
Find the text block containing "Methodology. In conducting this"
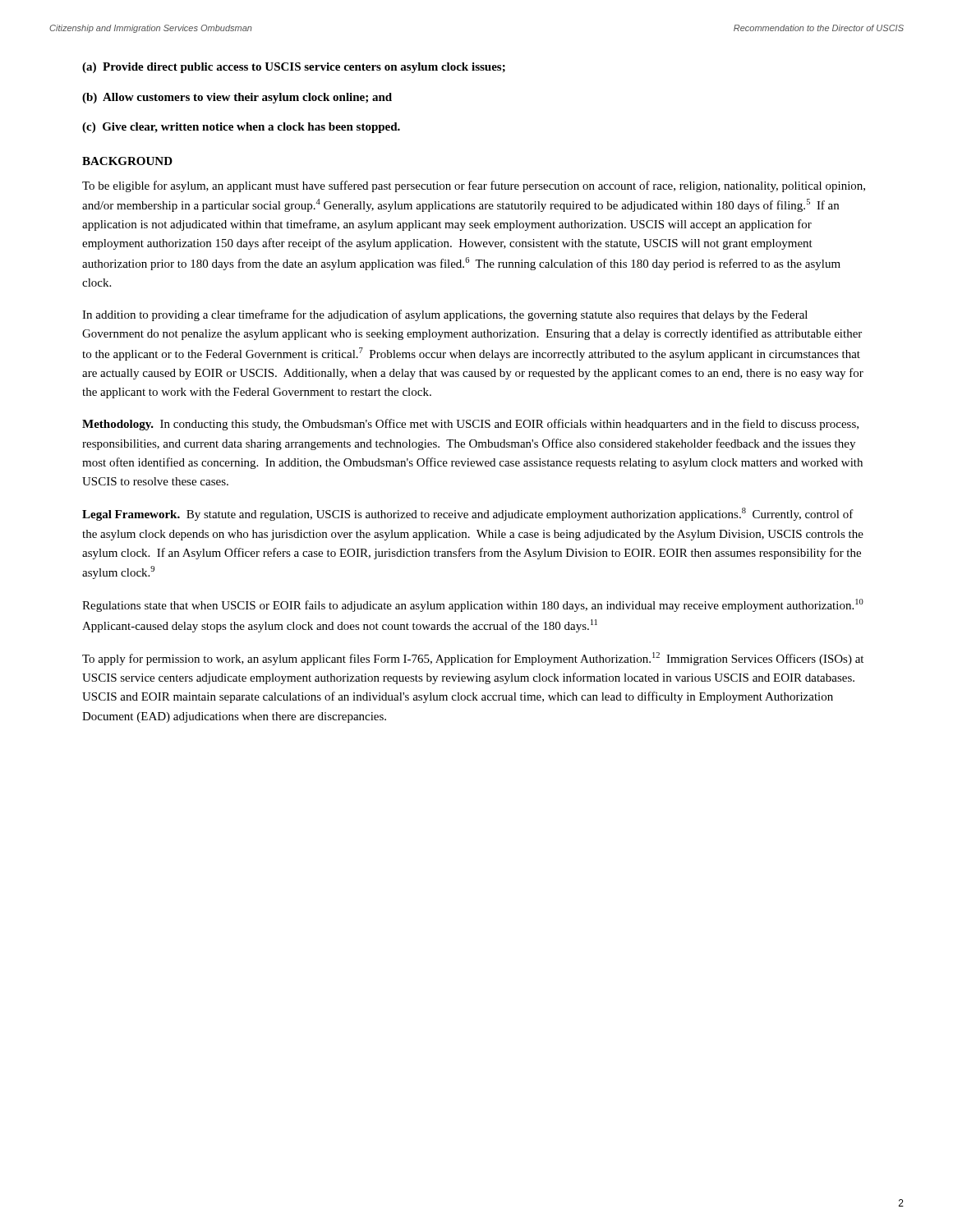click(473, 453)
